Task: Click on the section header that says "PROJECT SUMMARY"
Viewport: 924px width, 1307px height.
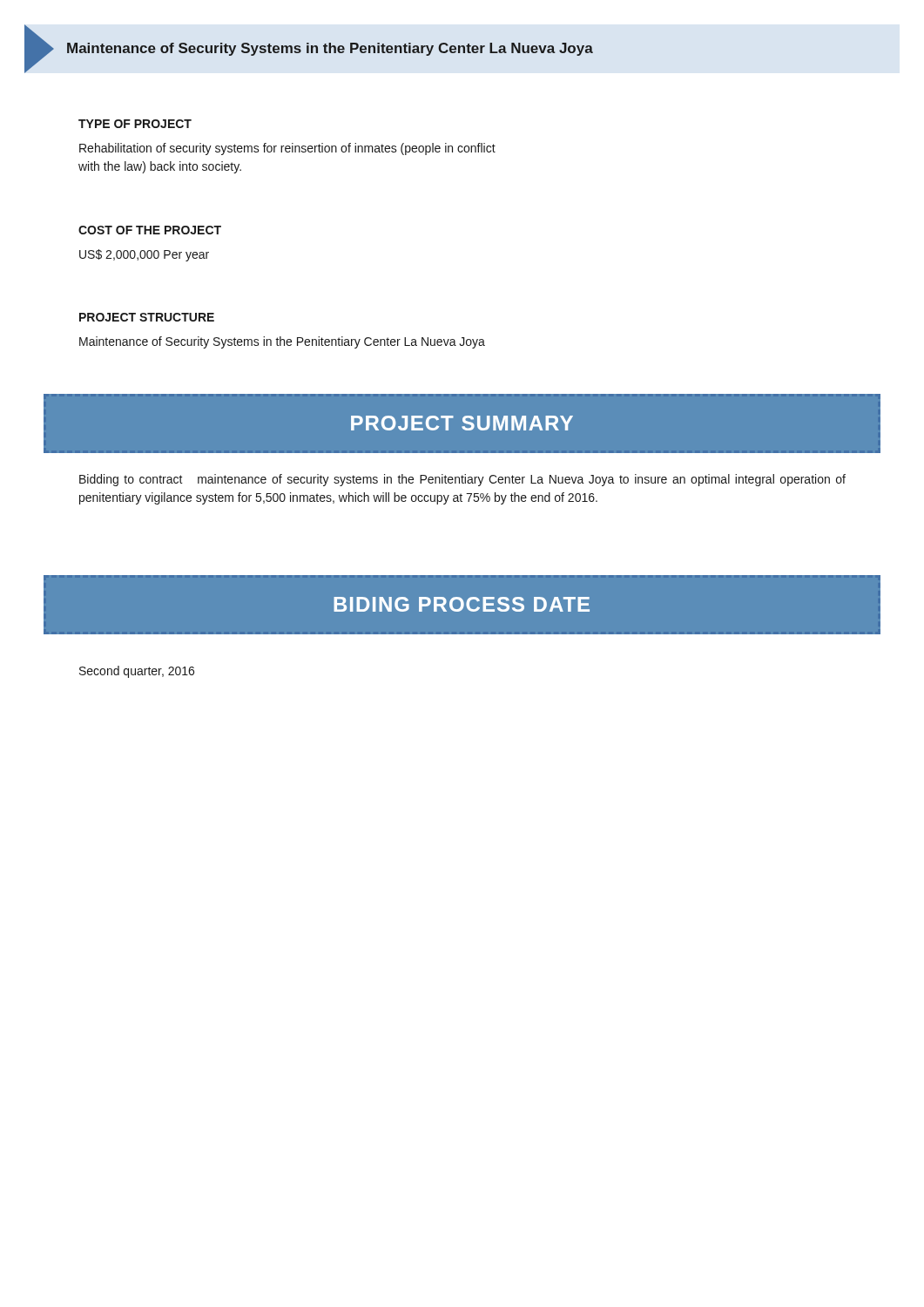Action: point(462,423)
